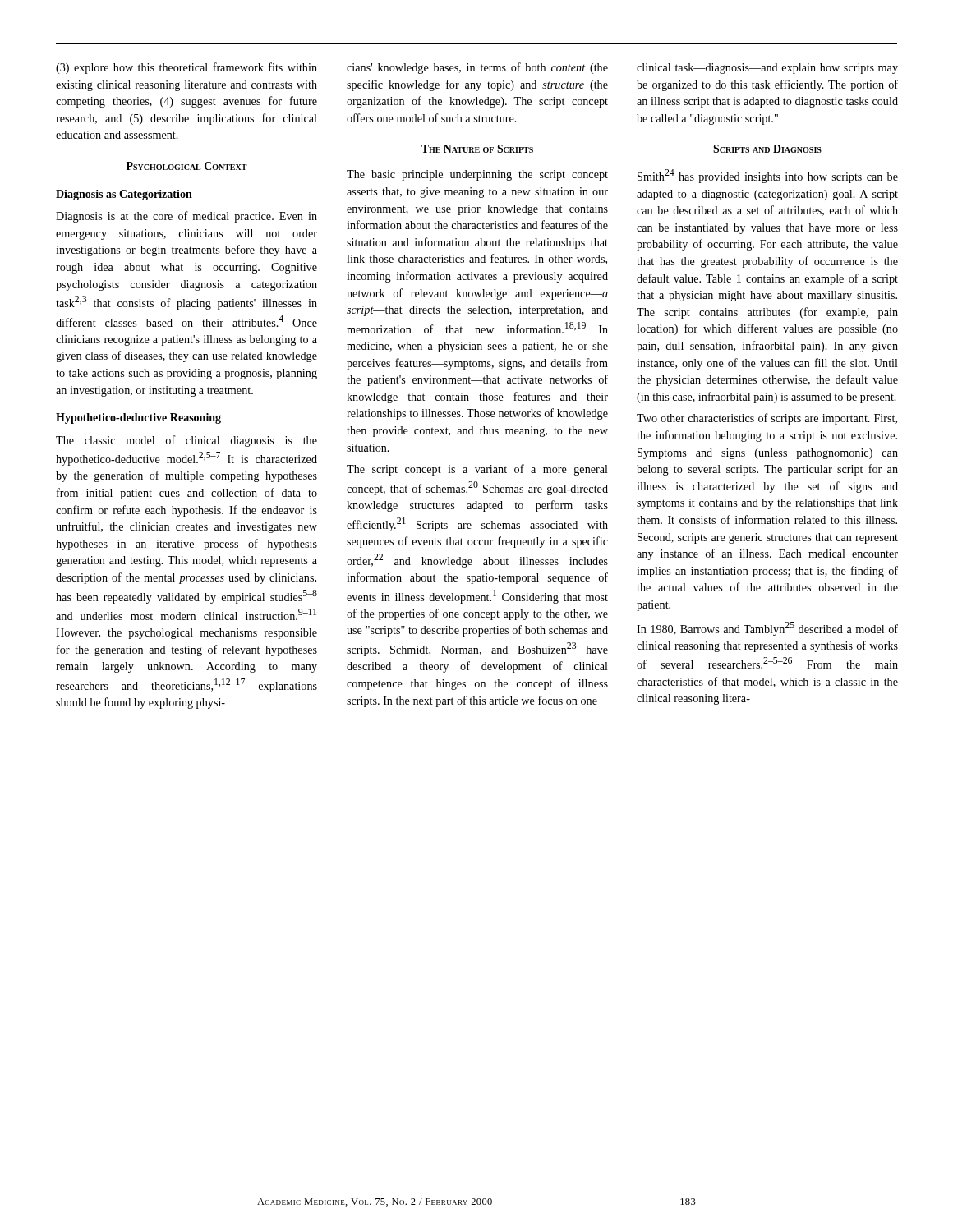Locate the region starting "The Nature of Scripts"
This screenshot has width=953, height=1232.
[477, 149]
